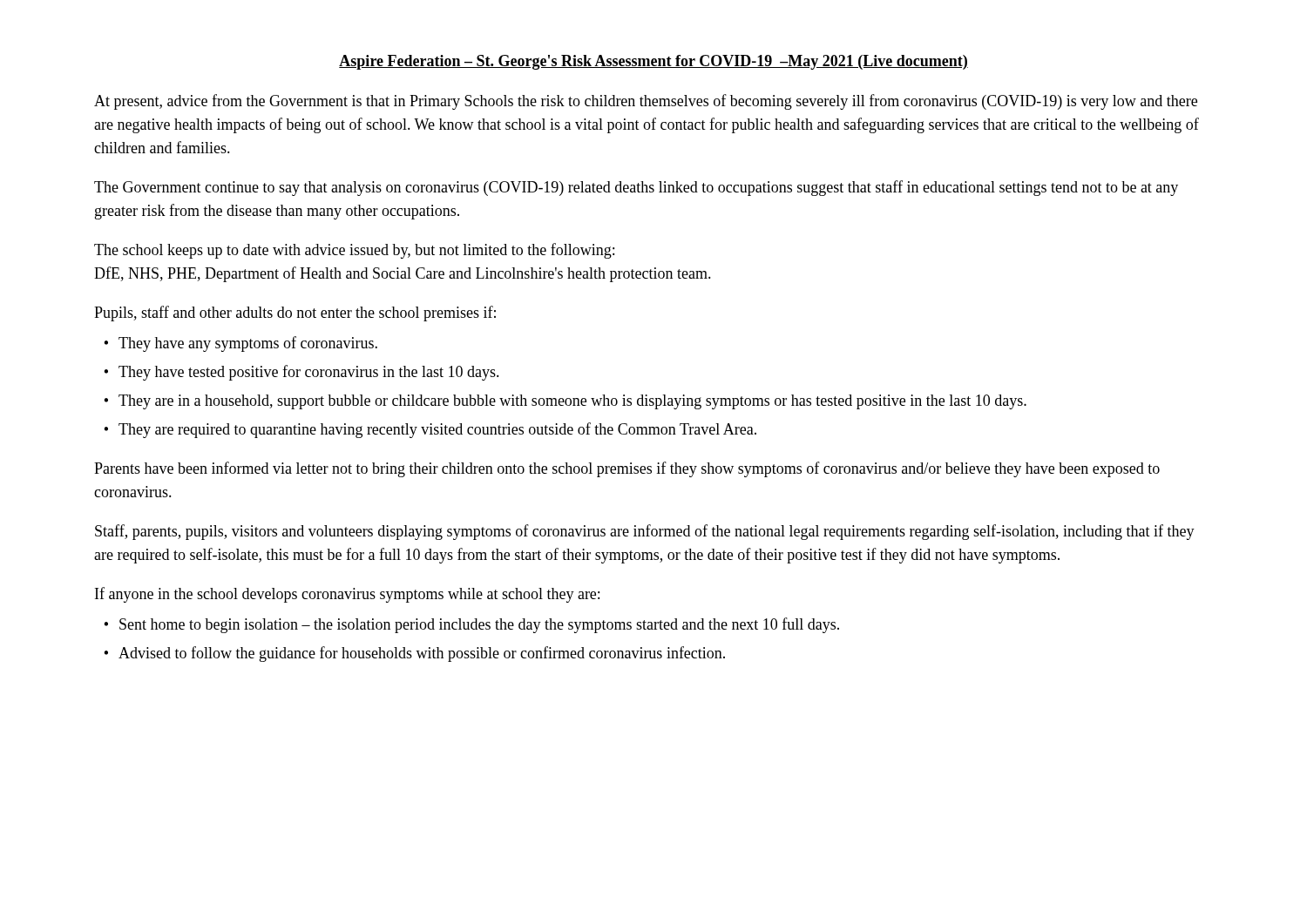Find the text block starting "Pupils, staff and"
This screenshot has height=924, width=1307.
click(296, 313)
